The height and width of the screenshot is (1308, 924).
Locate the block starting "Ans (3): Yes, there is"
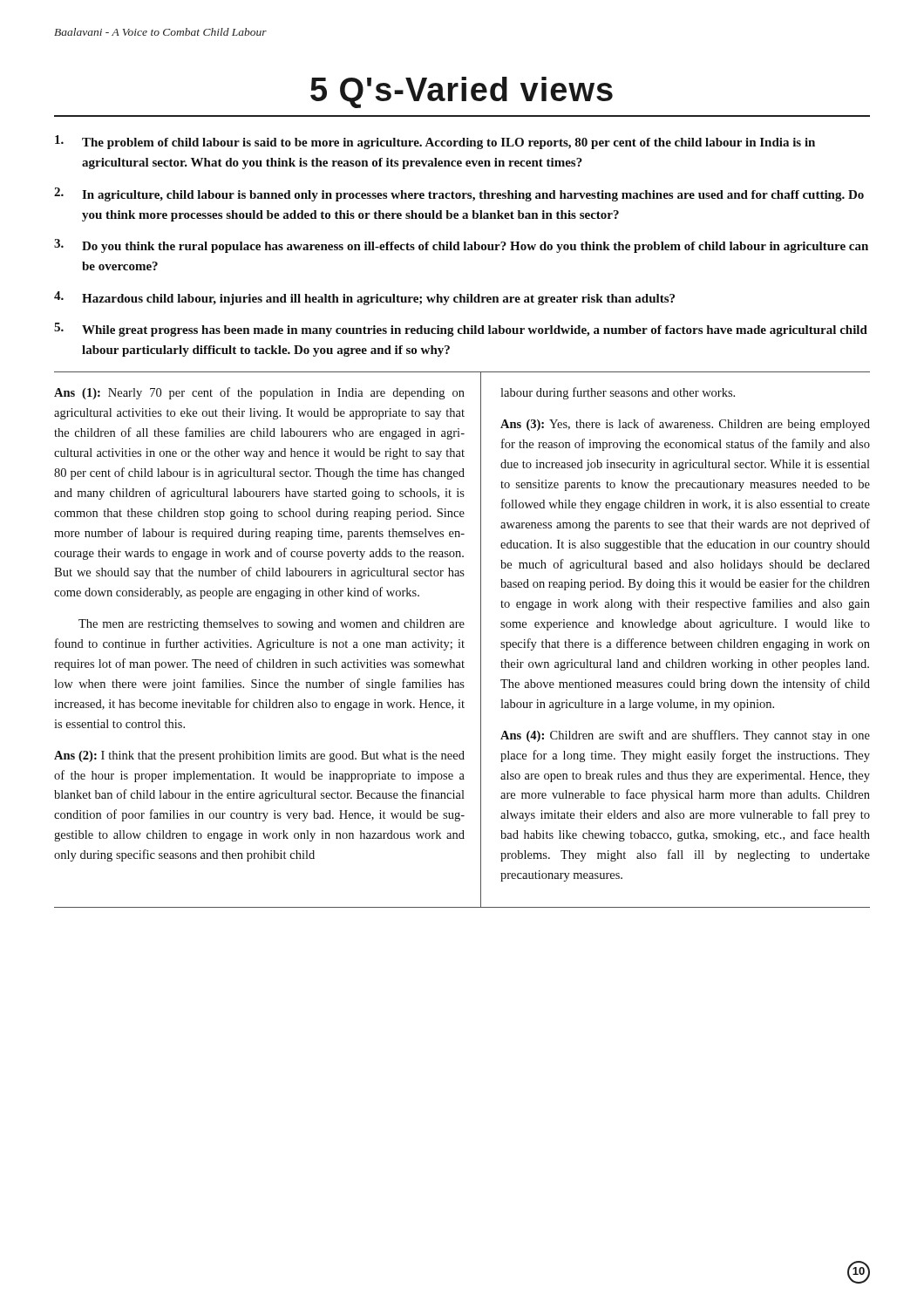[x=685, y=564]
